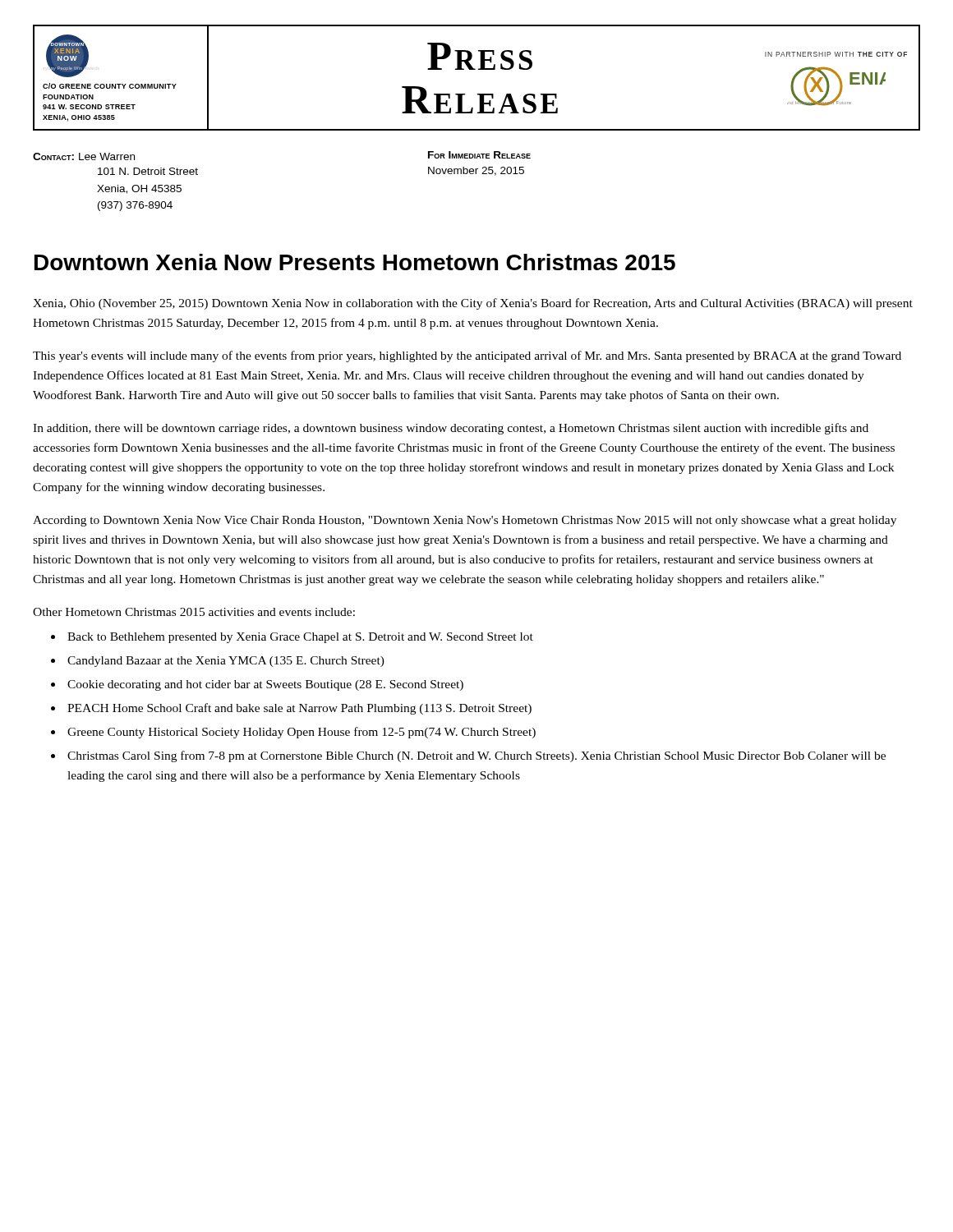Locate the region starting "Other Hometown Christmas"

click(194, 612)
